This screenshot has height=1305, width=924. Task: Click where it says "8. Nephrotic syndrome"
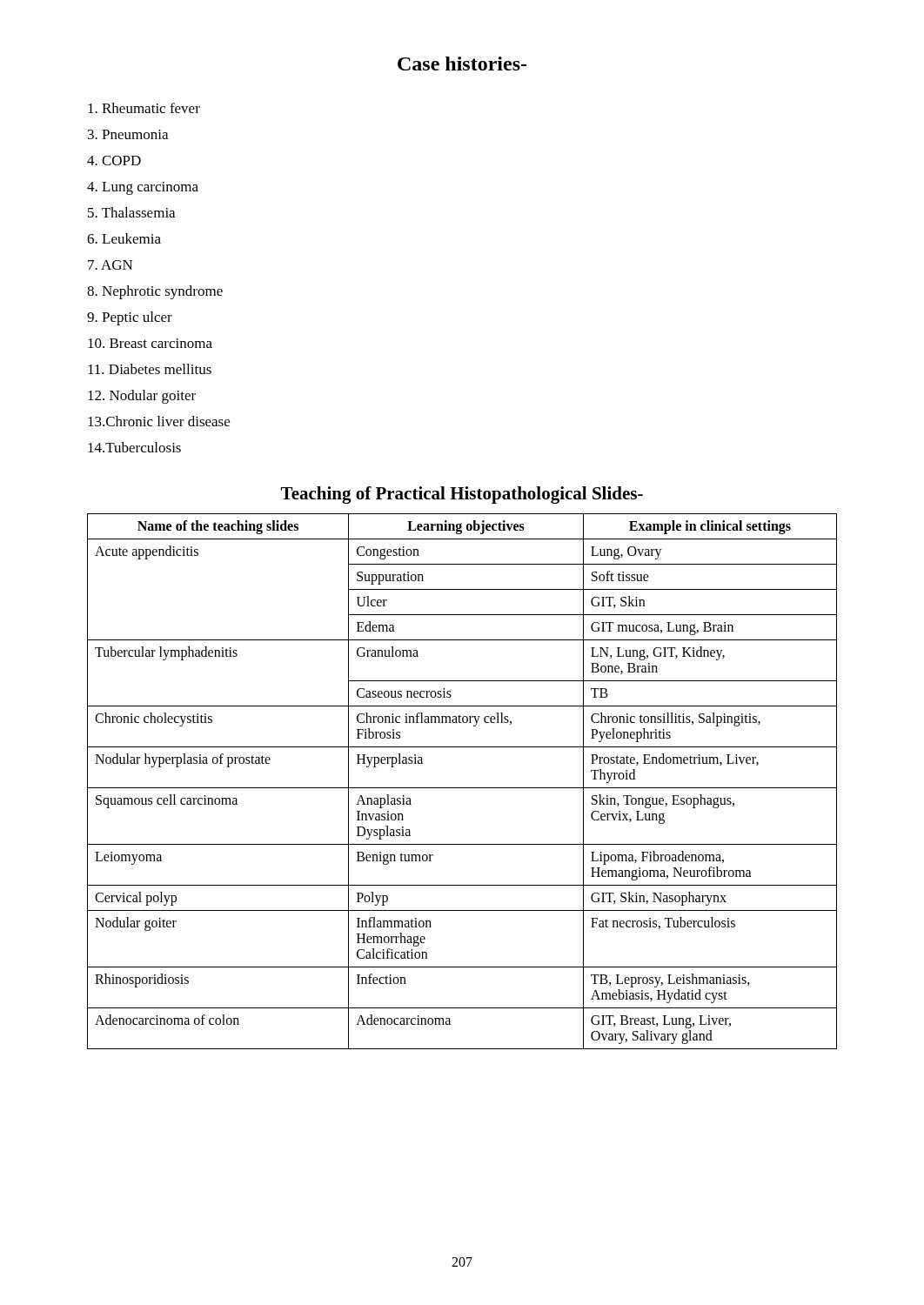click(x=155, y=291)
